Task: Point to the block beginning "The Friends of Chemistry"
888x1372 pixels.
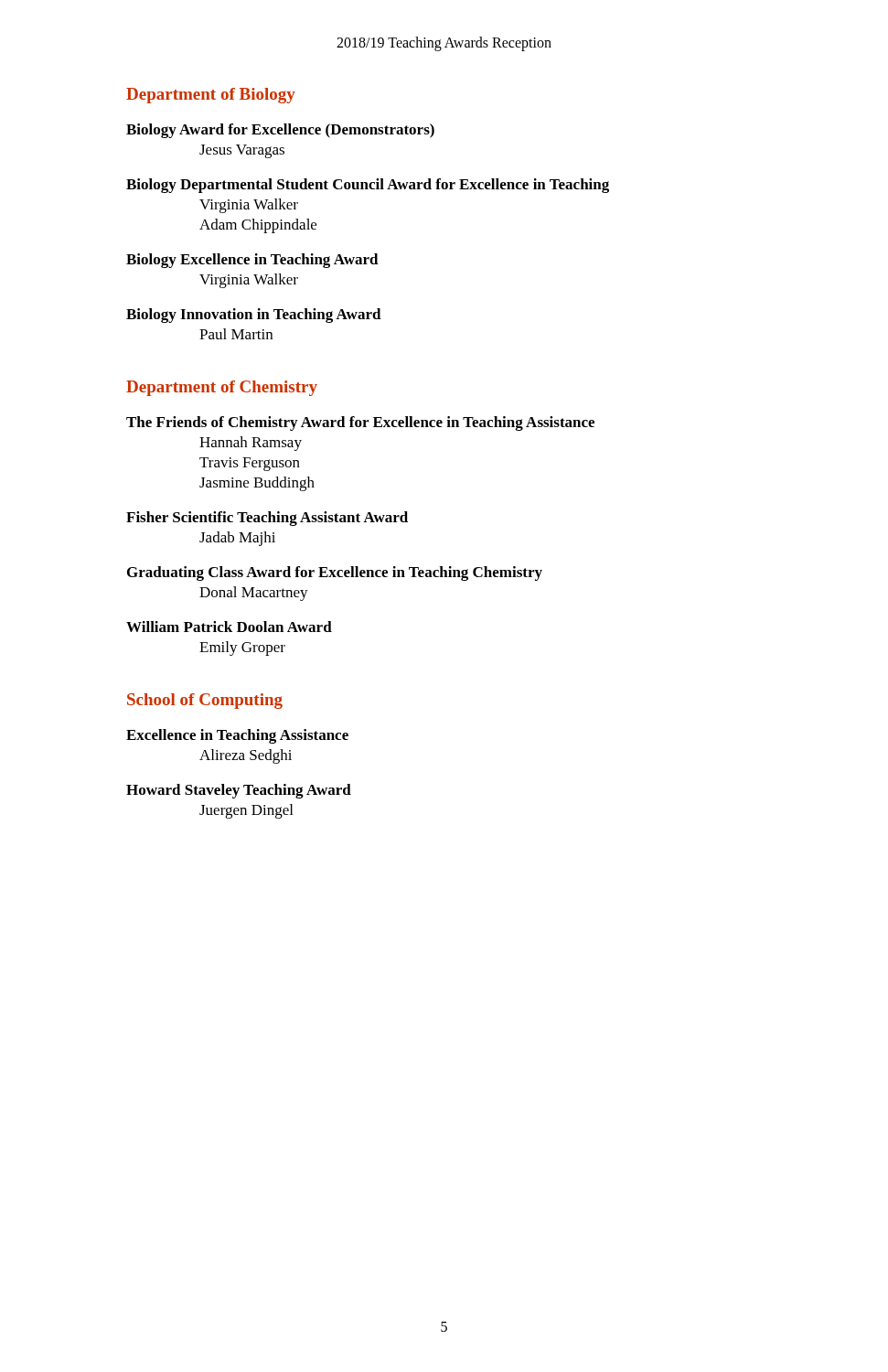Action: click(x=361, y=422)
